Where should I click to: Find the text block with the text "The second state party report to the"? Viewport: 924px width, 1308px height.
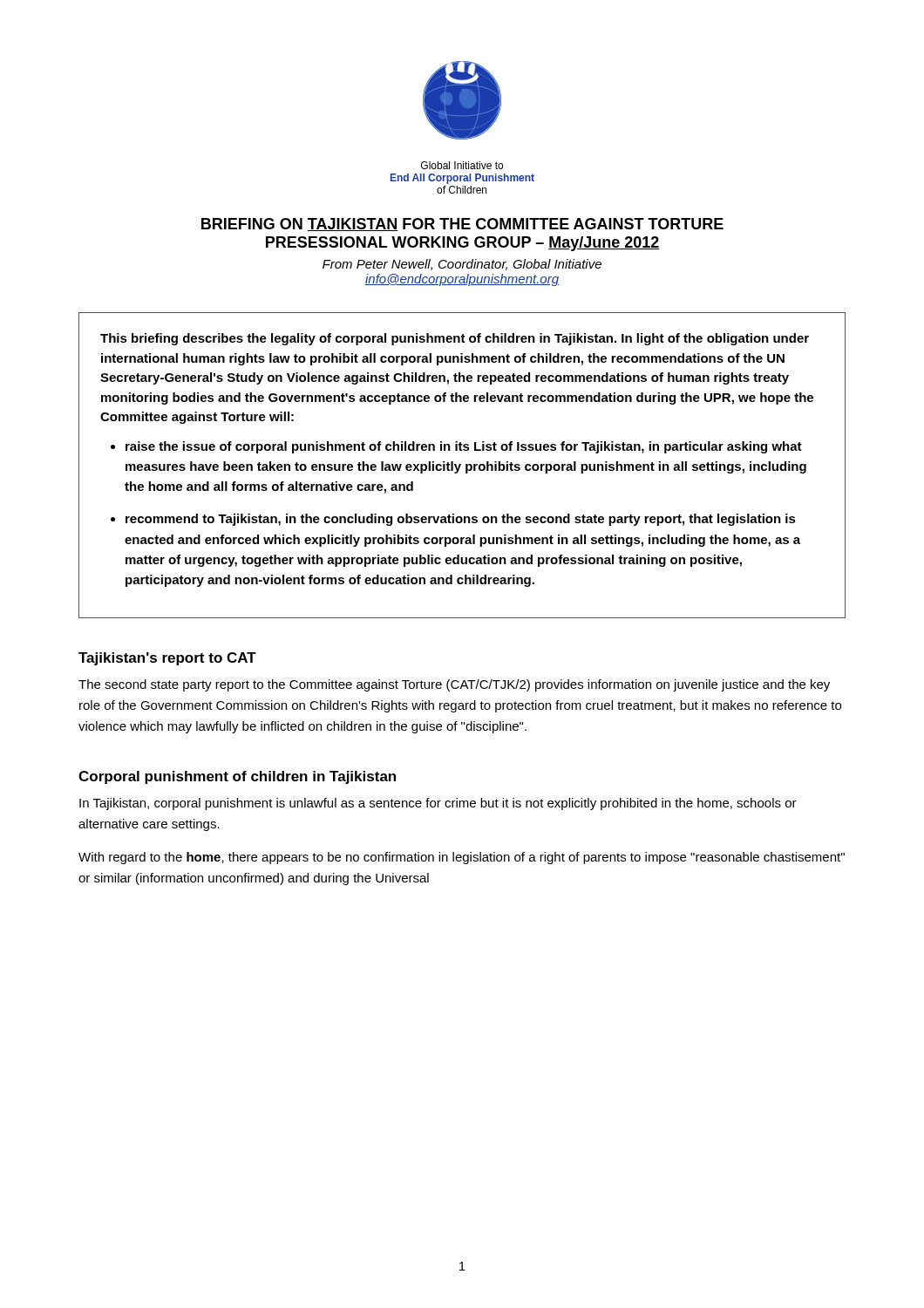[x=460, y=705]
